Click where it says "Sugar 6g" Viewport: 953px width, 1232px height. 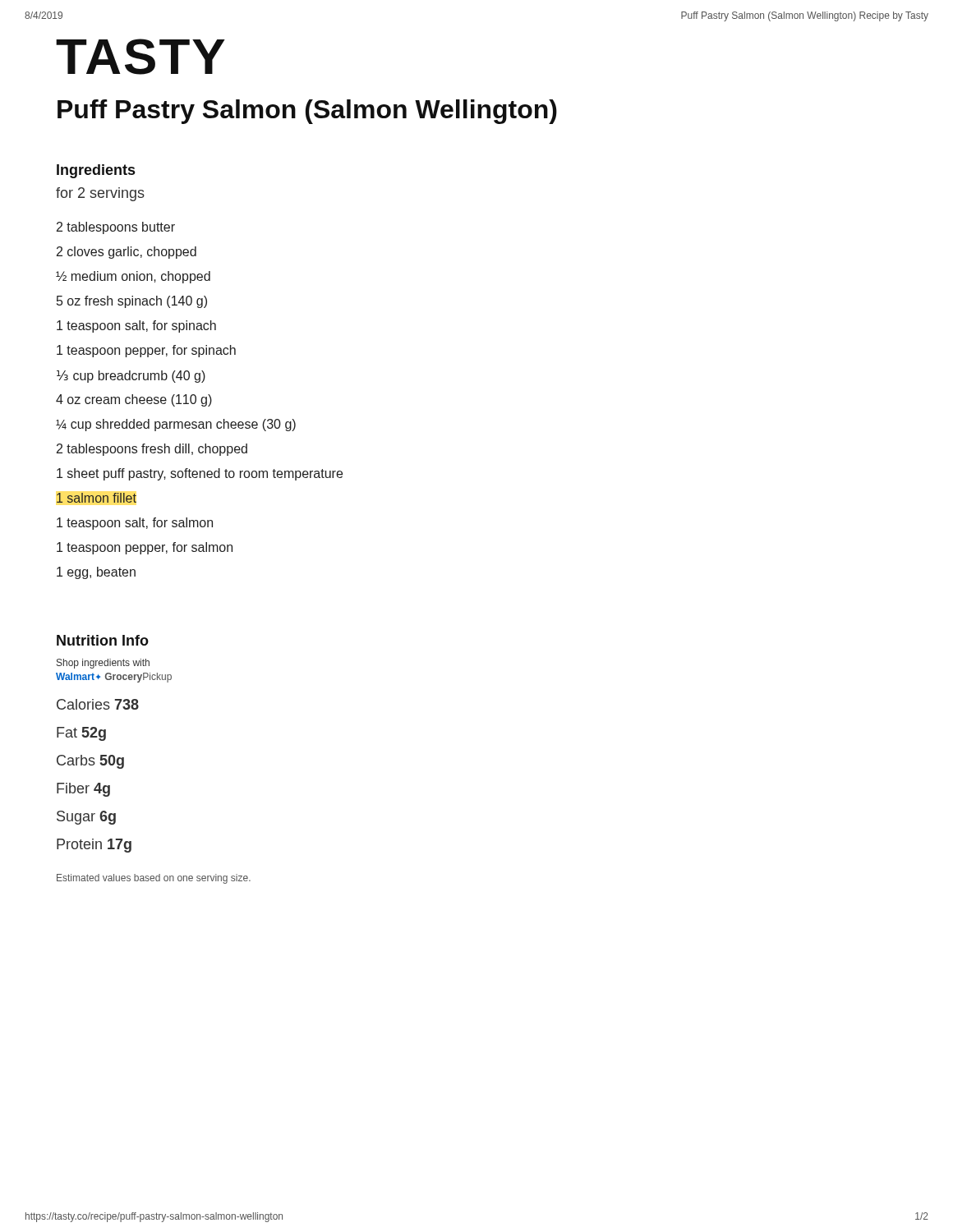pos(86,816)
